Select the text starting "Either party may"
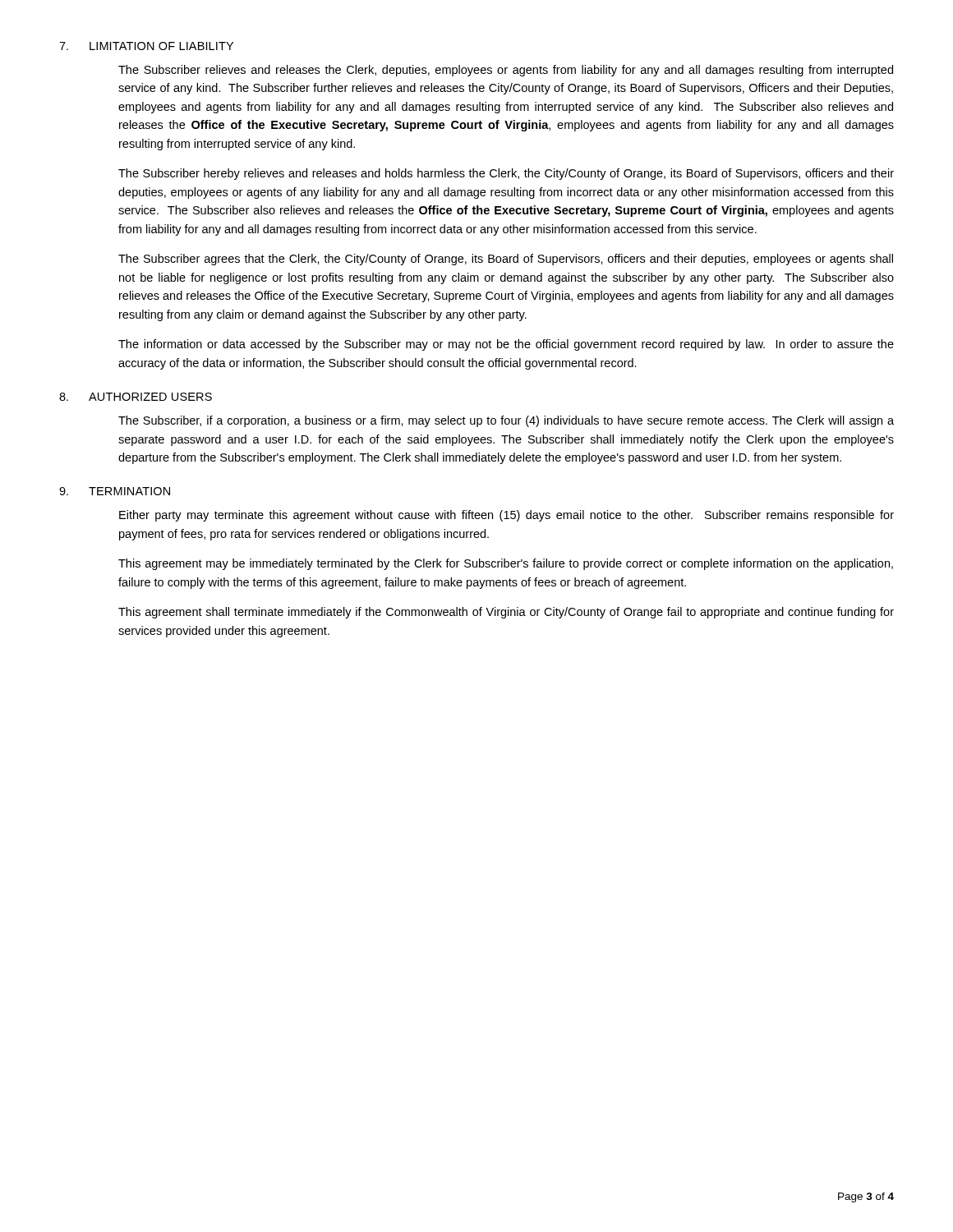This screenshot has height=1232, width=953. (x=506, y=525)
